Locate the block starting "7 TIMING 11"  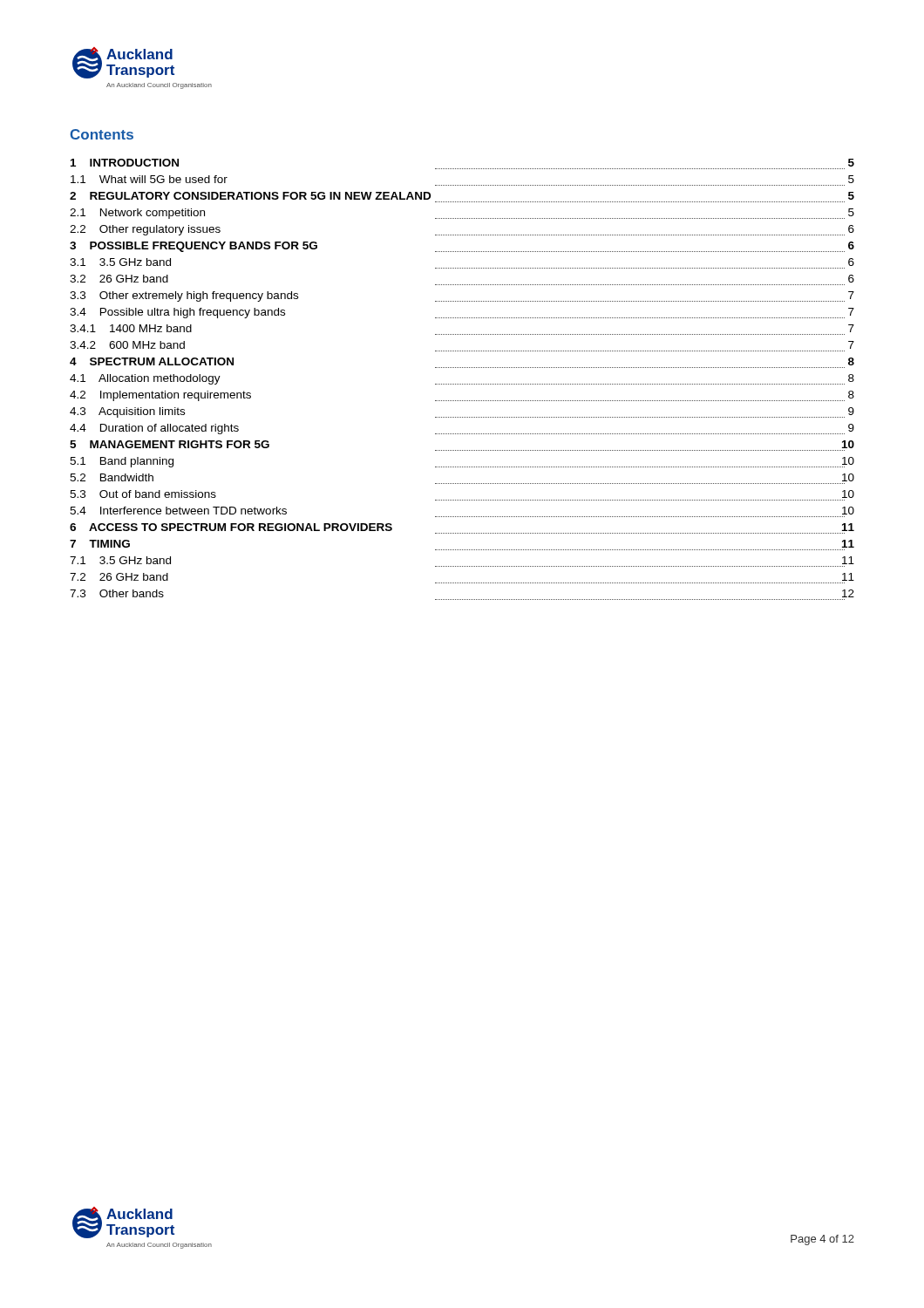462,544
